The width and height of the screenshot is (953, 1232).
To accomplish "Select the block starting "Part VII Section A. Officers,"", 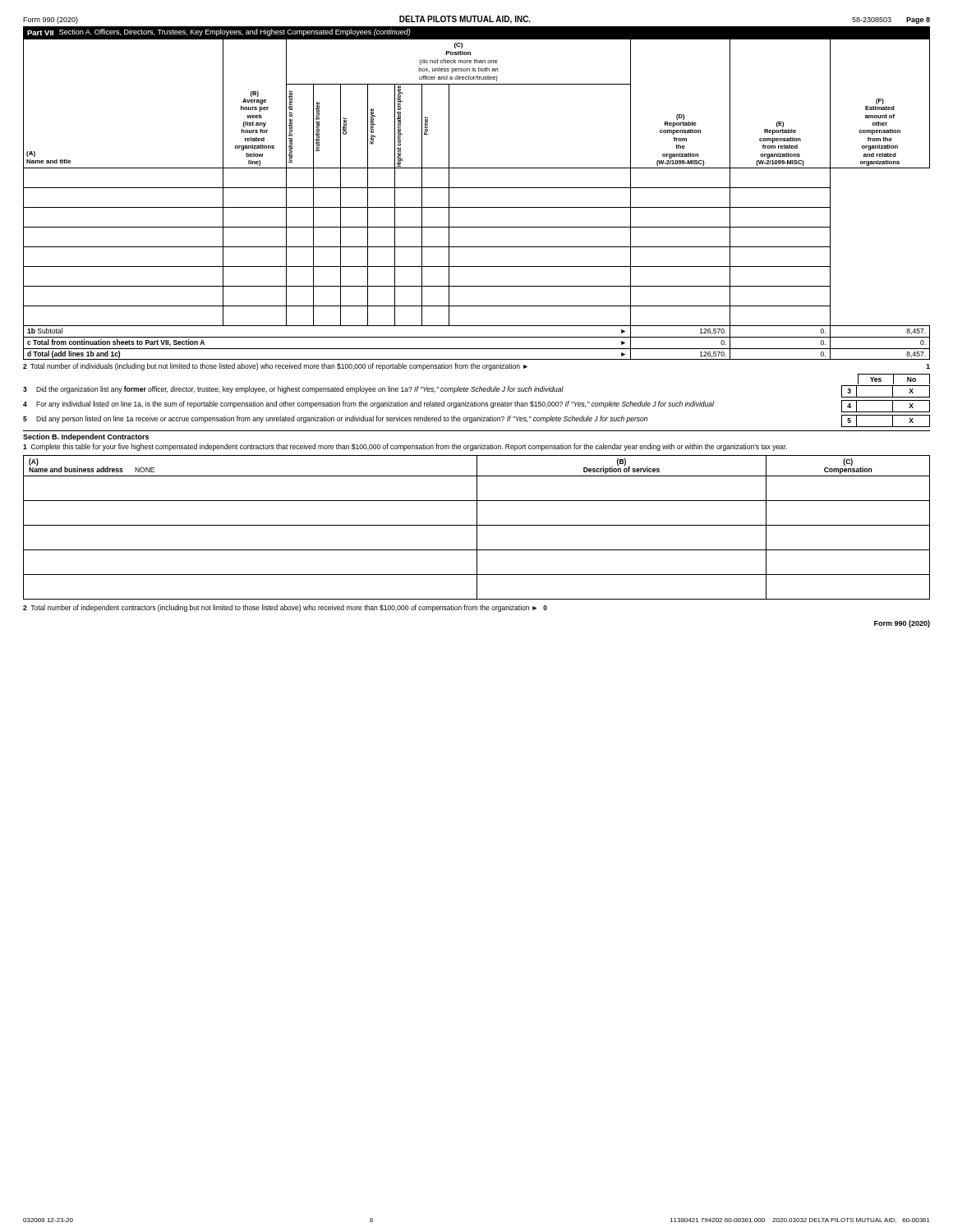I will pos(219,32).
